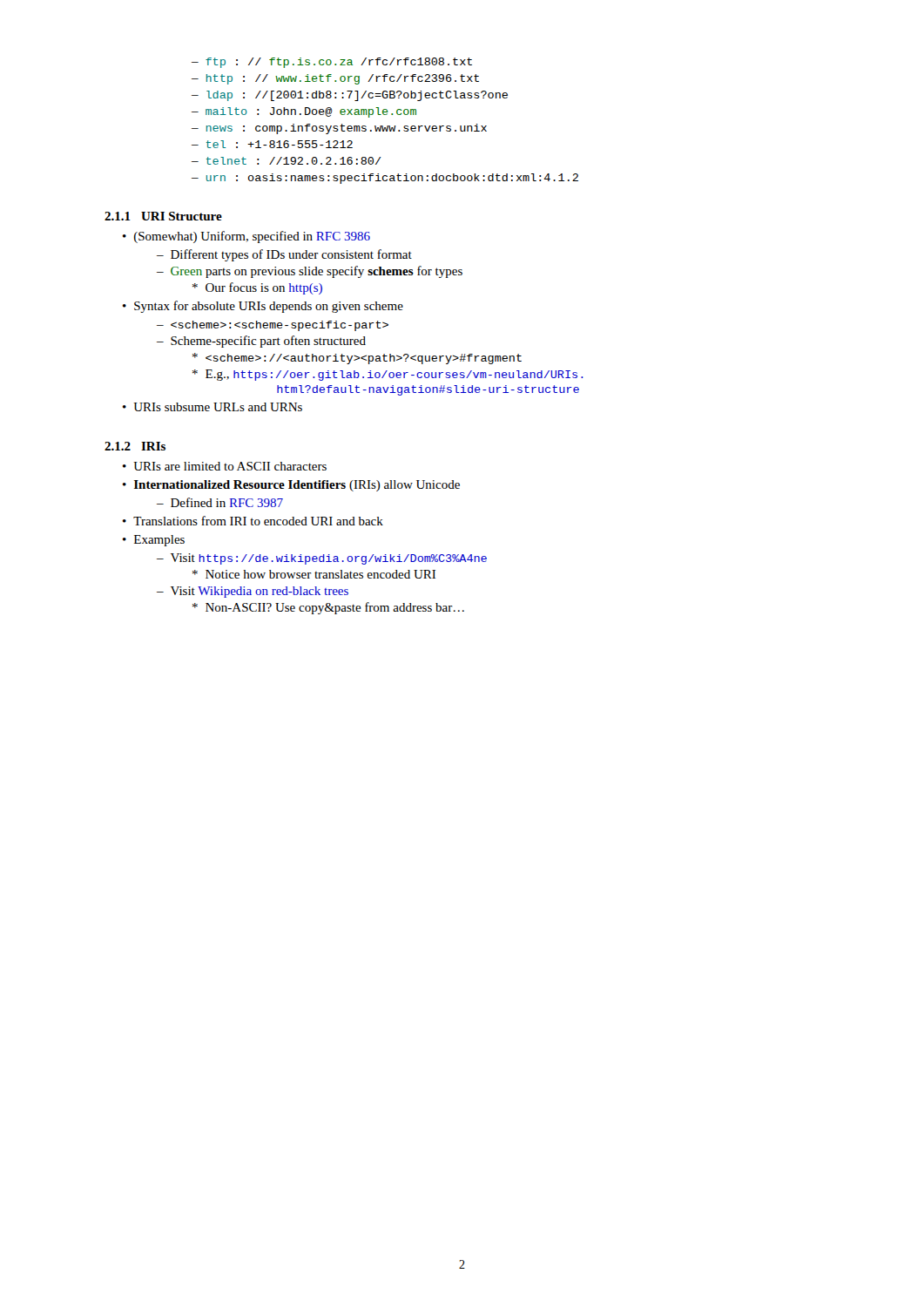Find the block on this page that starts "ftp : // ftp.is.co.za"

pyautogui.click(x=462, y=61)
